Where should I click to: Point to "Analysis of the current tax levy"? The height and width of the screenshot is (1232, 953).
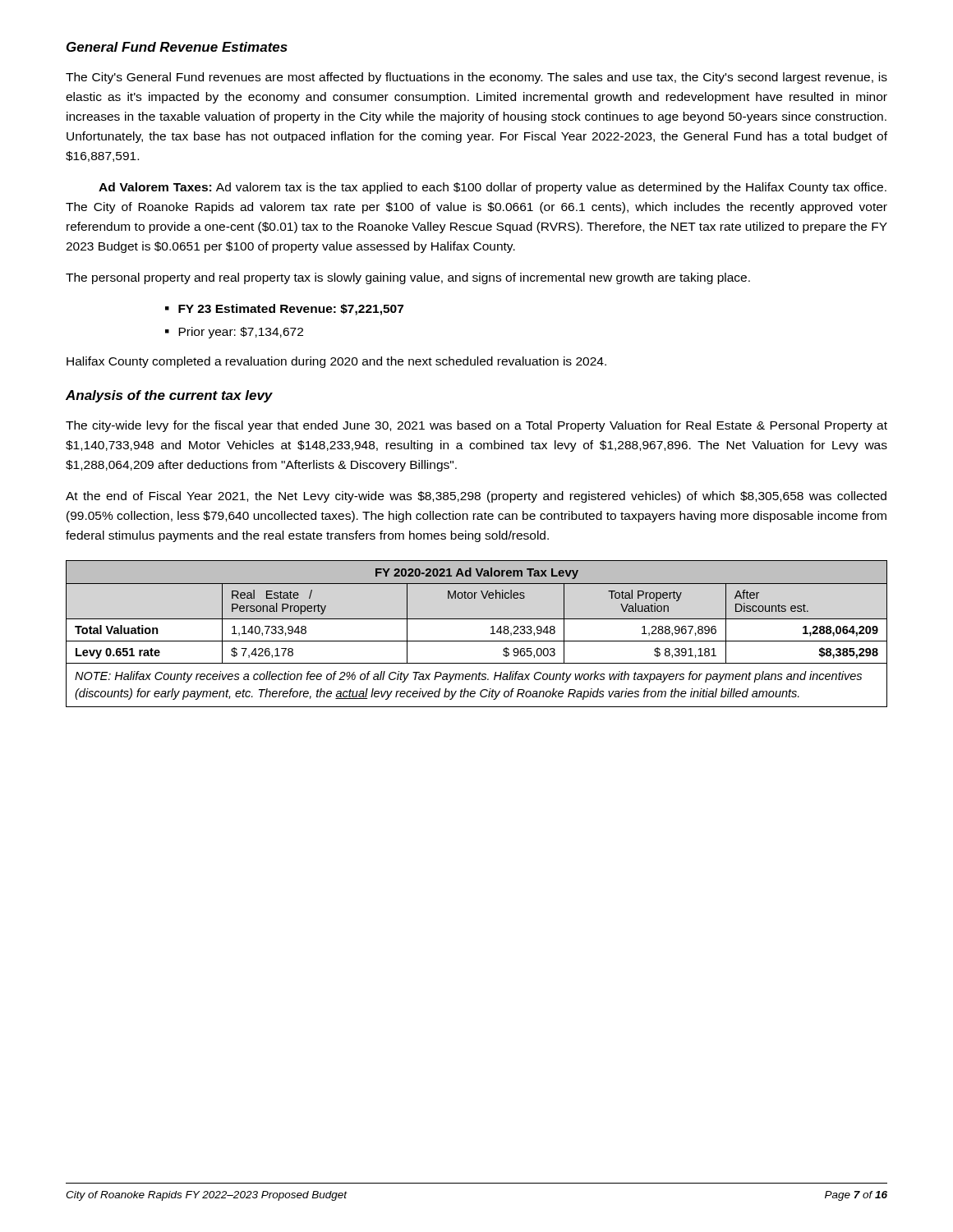tap(169, 396)
